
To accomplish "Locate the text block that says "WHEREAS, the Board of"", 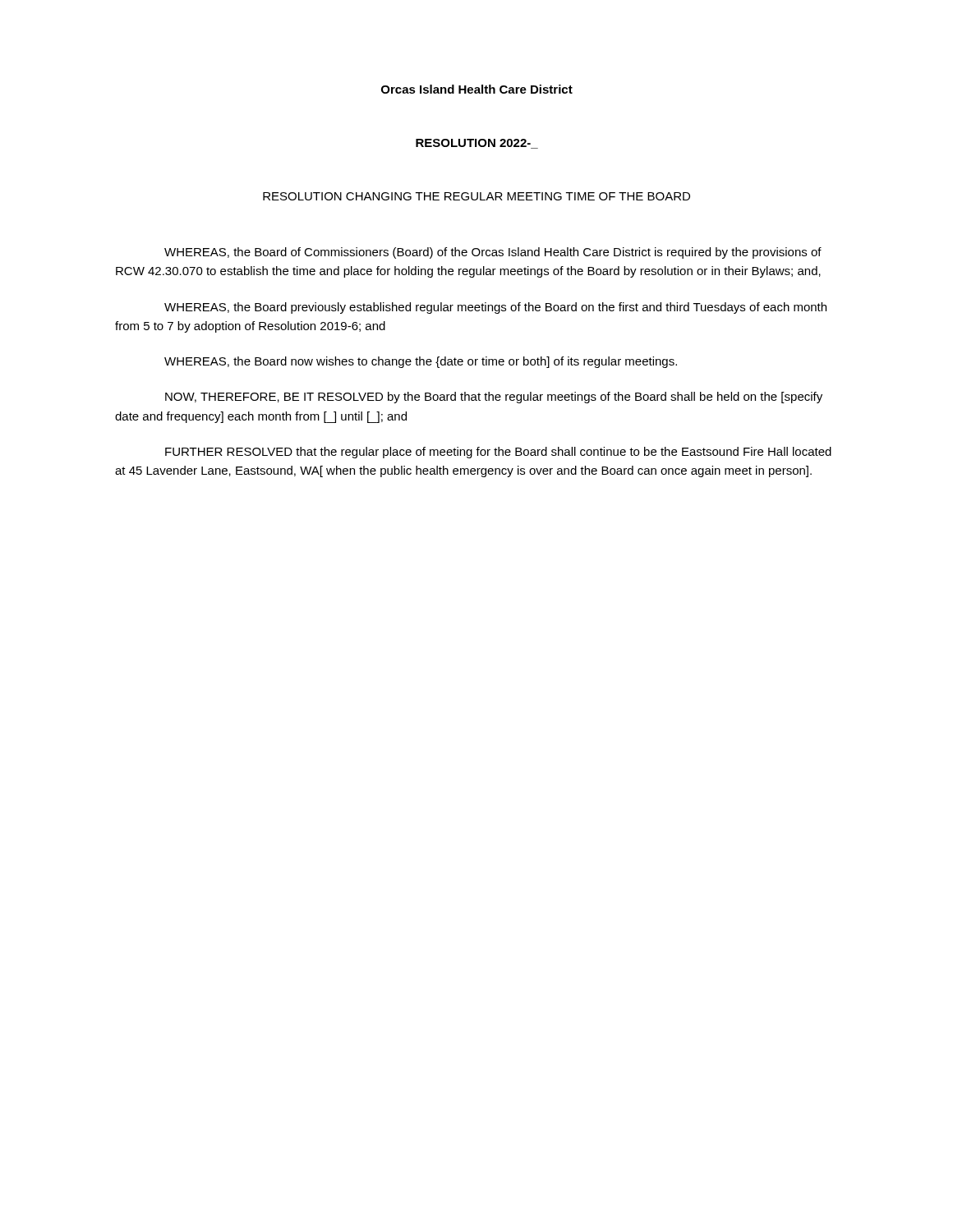I will (x=468, y=261).
